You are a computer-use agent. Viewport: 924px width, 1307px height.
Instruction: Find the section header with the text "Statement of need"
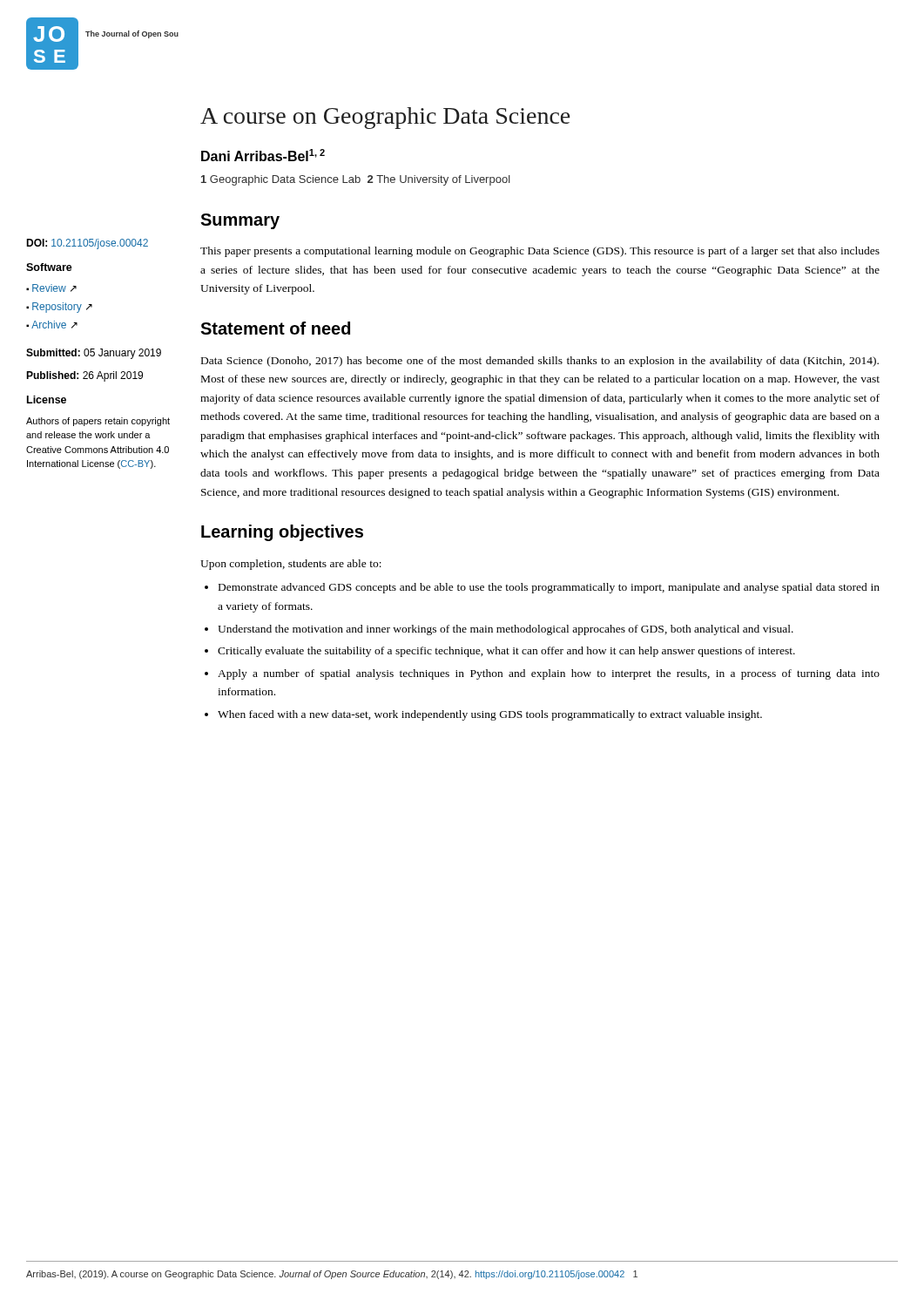(x=275, y=328)
